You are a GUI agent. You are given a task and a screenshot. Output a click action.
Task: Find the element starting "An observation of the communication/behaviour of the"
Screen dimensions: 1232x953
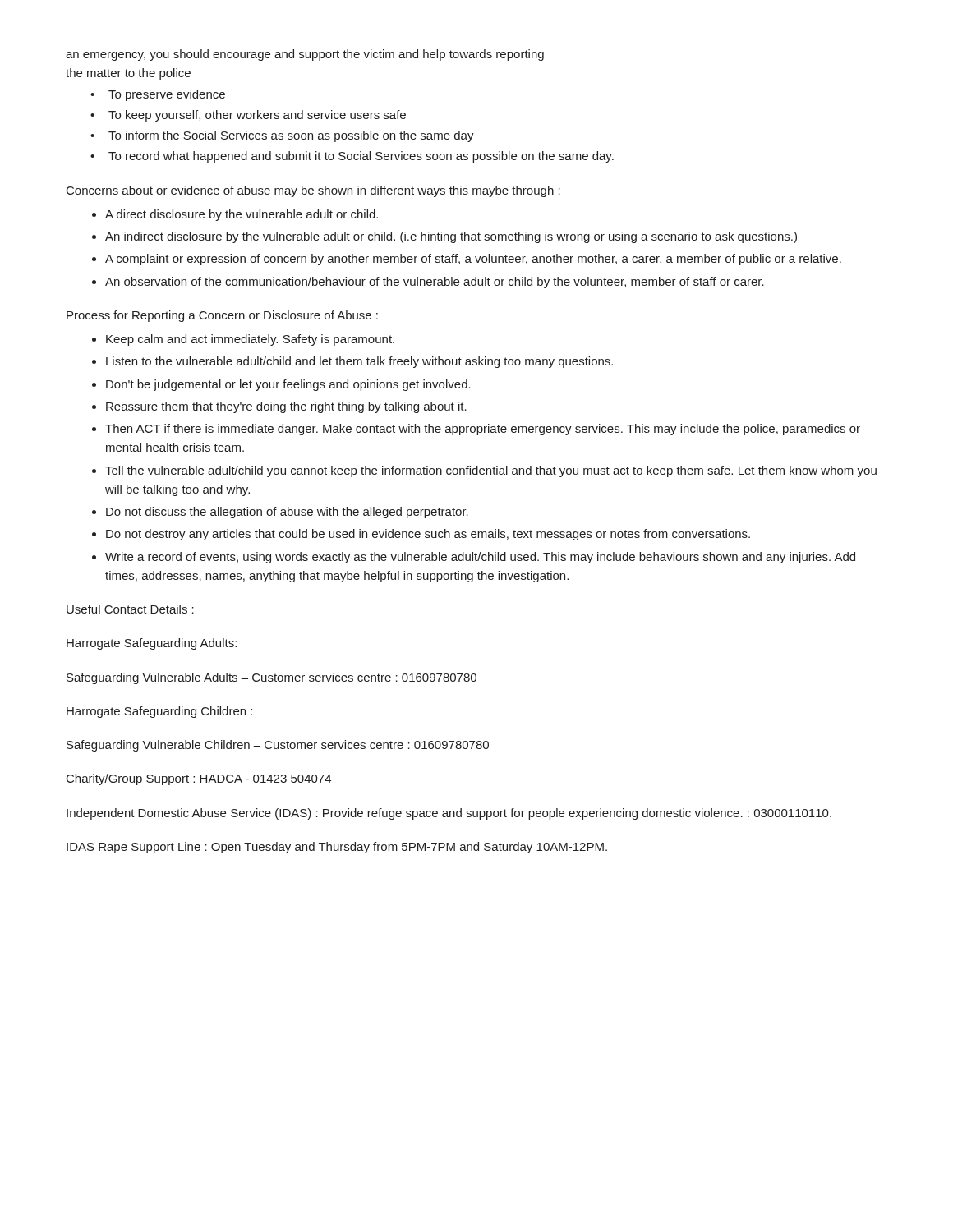[435, 281]
